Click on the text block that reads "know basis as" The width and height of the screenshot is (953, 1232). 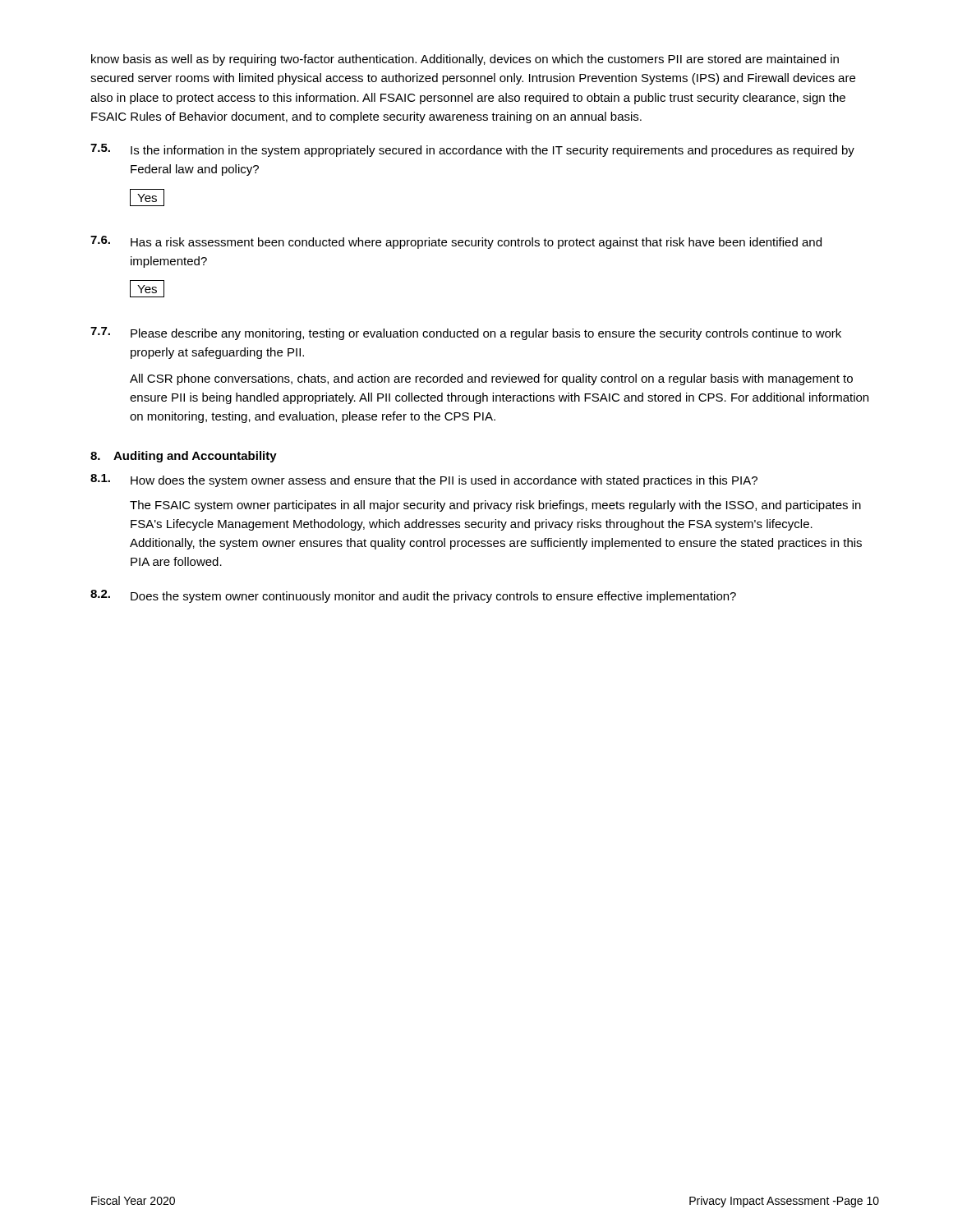coord(473,87)
